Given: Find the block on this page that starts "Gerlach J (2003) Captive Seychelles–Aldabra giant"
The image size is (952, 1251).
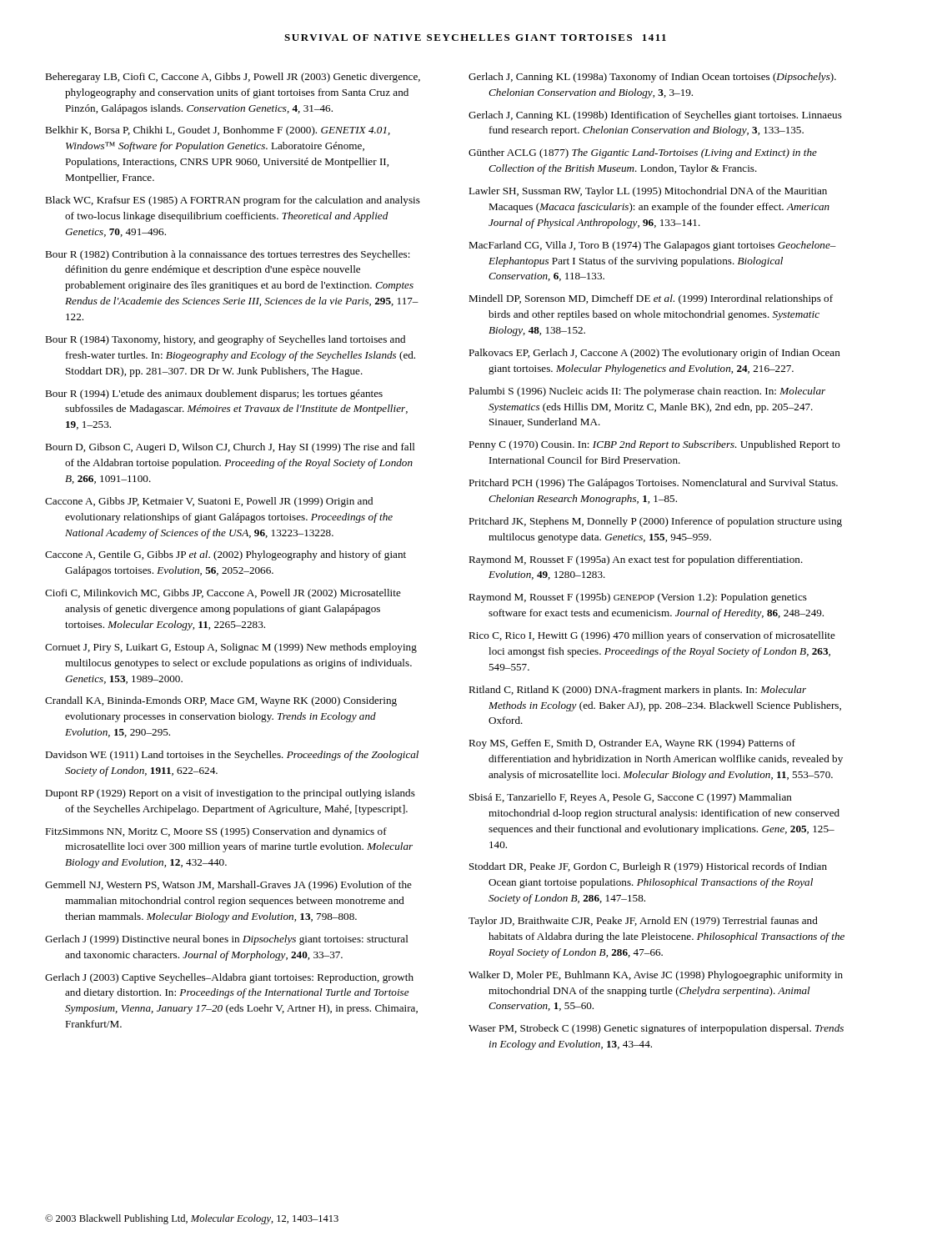Looking at the screenshot, I should 232,1000.
